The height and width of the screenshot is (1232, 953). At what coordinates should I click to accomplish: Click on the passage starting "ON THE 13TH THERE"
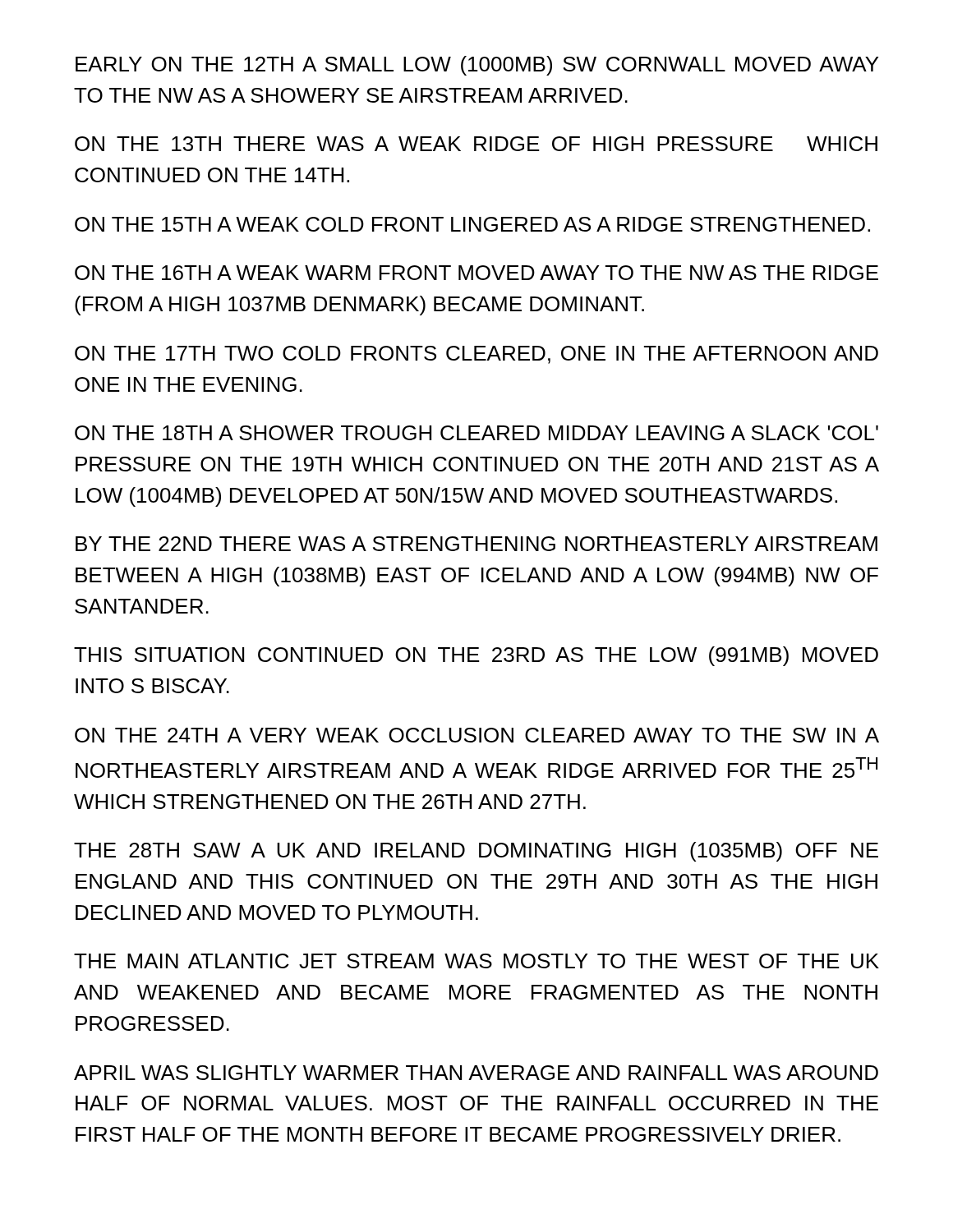tap(476, 159)
